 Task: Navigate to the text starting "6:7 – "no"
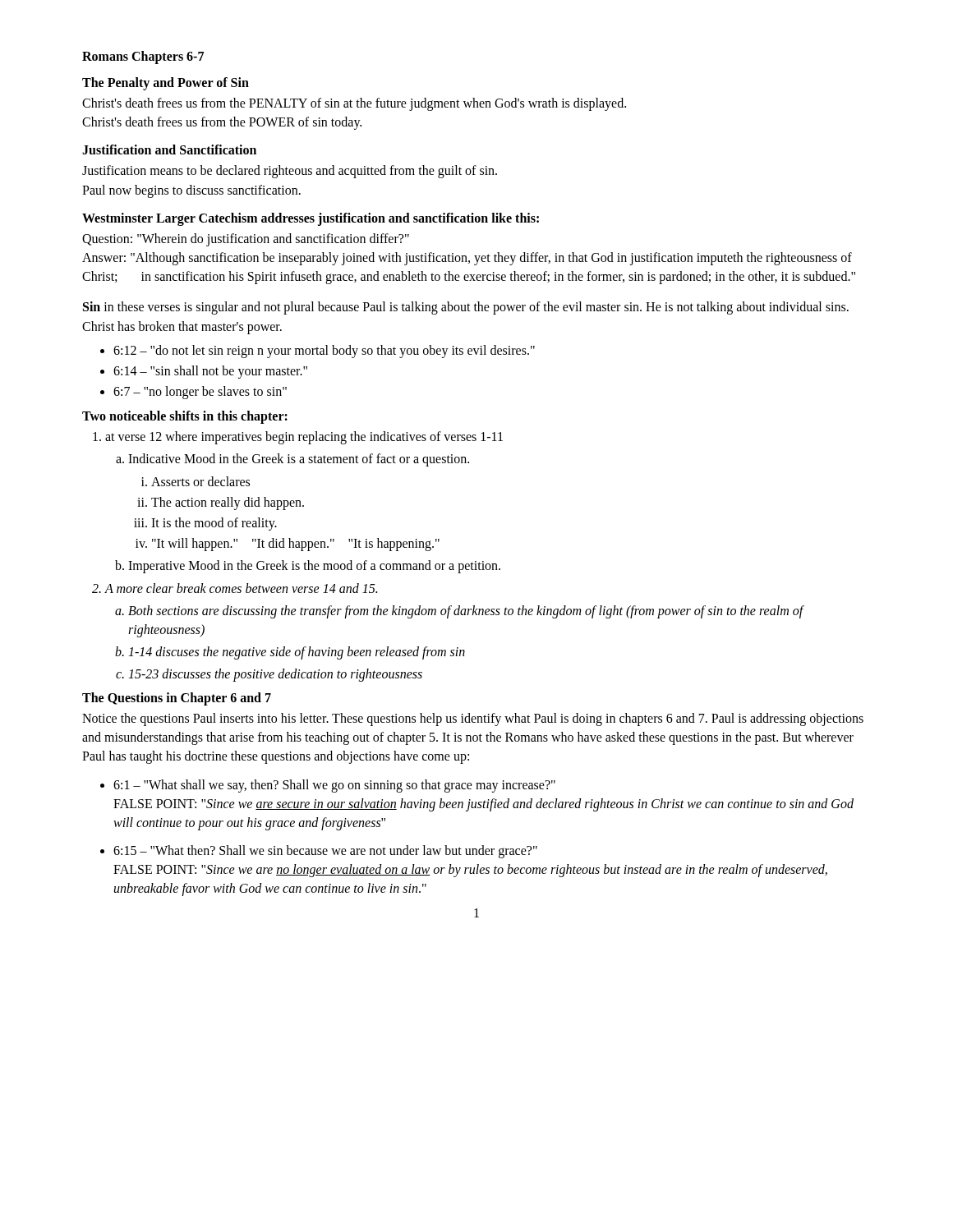click(x=200, y=391)
